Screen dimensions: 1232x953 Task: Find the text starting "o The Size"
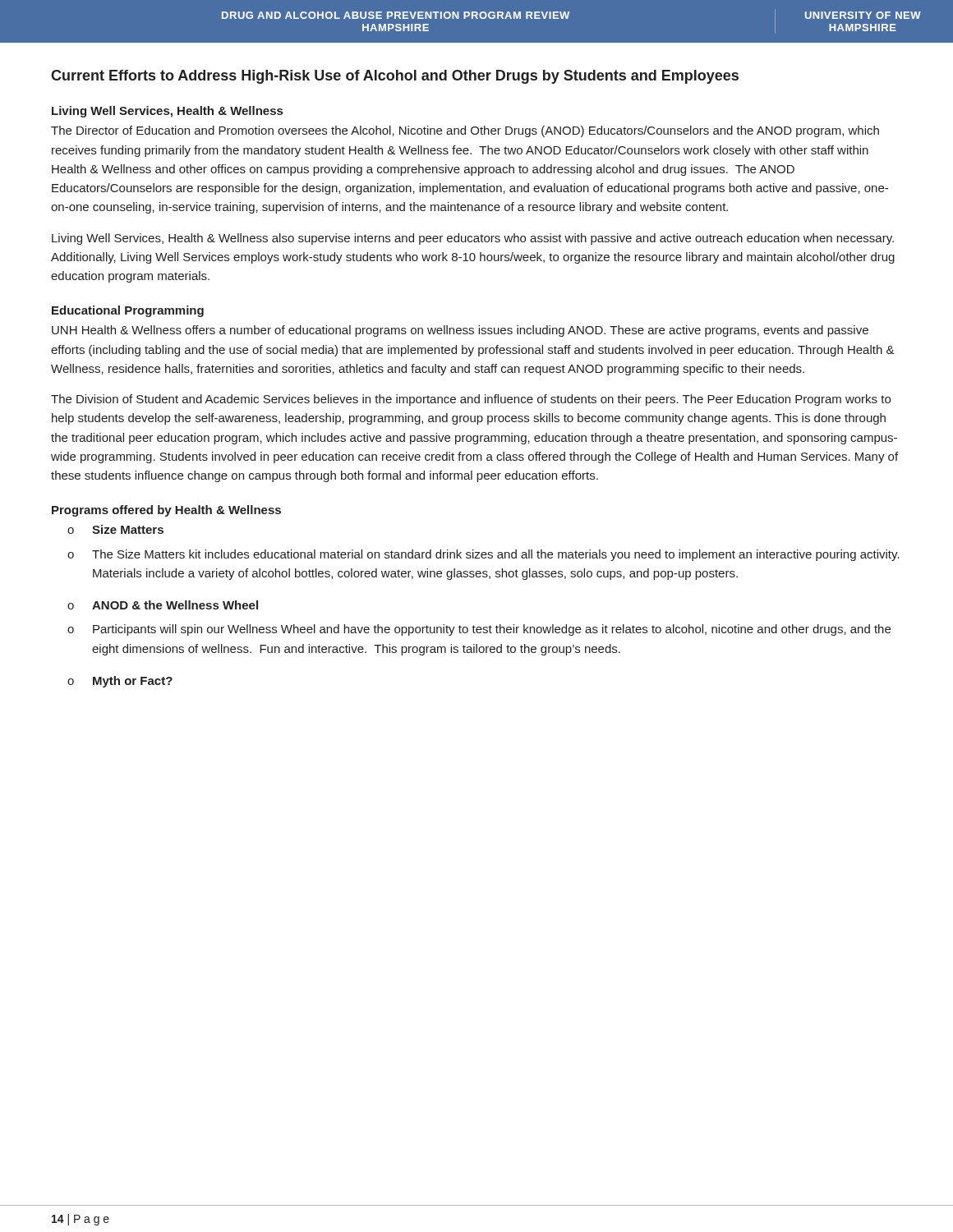(x=476, y=563)
